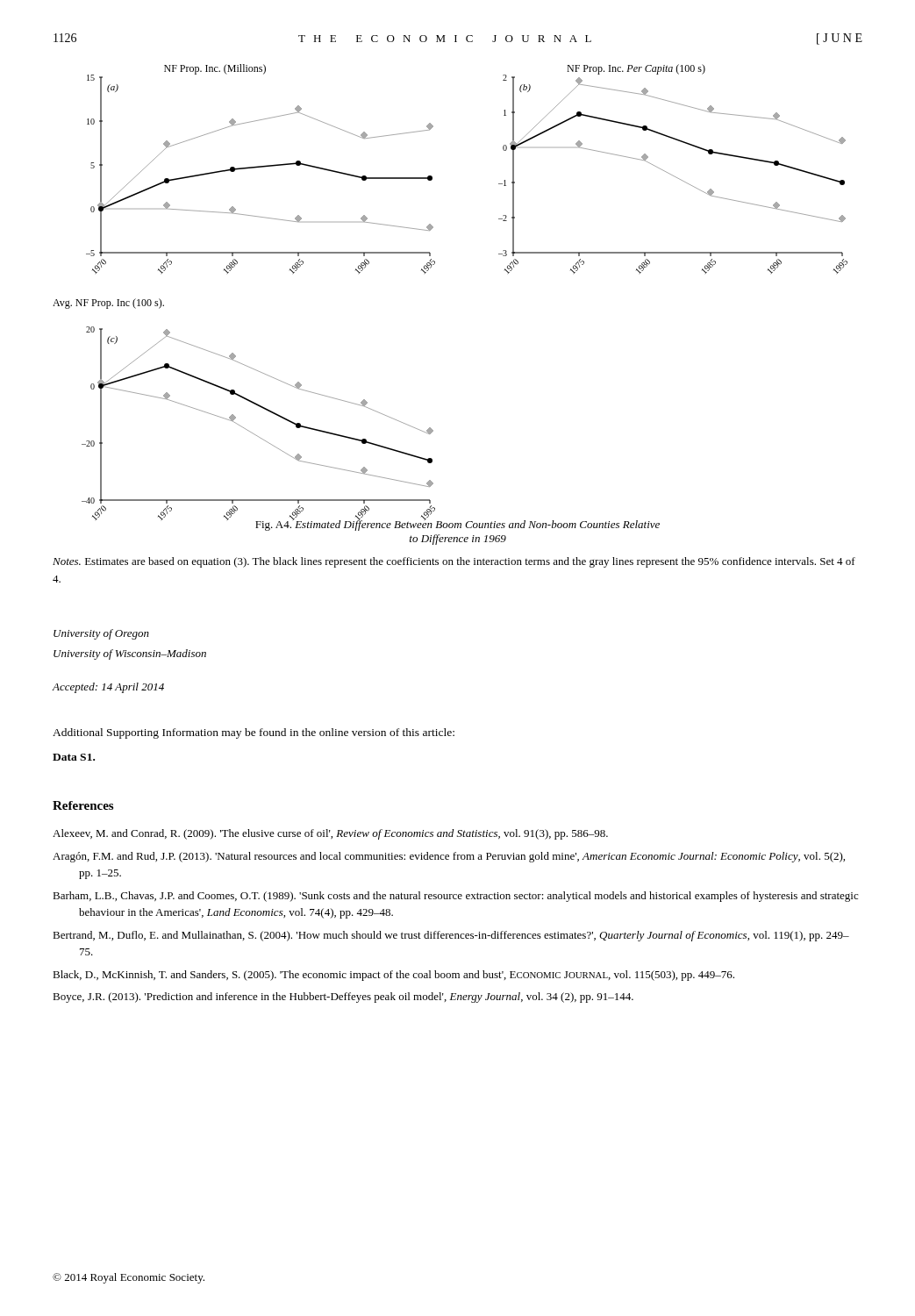915x1316 pixels.
Task: Locate the text starting "Alexeev, M. and Conrad, R. (2009)."
Action: click(x=458, y=833)
